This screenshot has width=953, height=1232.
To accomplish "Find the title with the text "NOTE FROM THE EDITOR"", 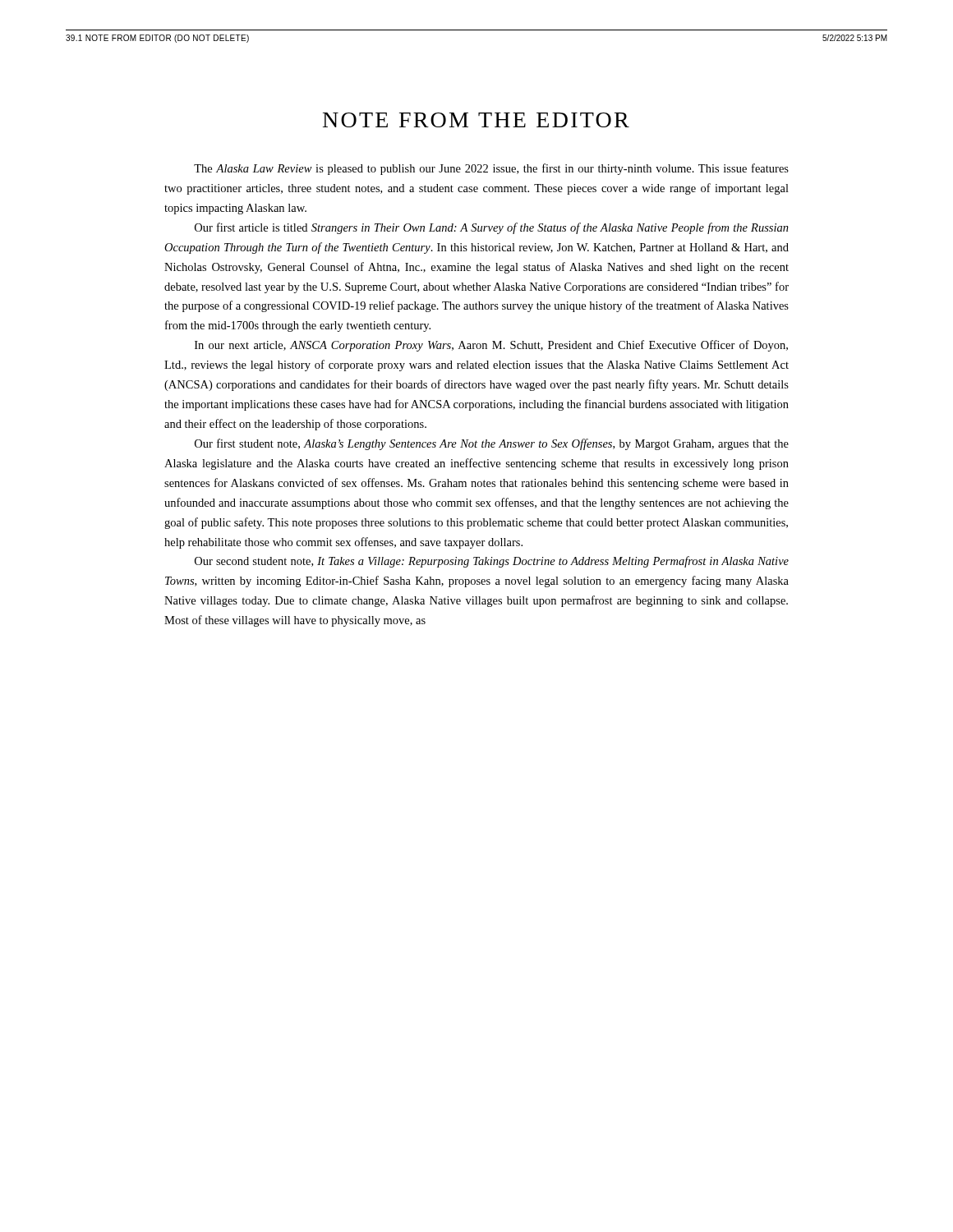I will point(476,120).
